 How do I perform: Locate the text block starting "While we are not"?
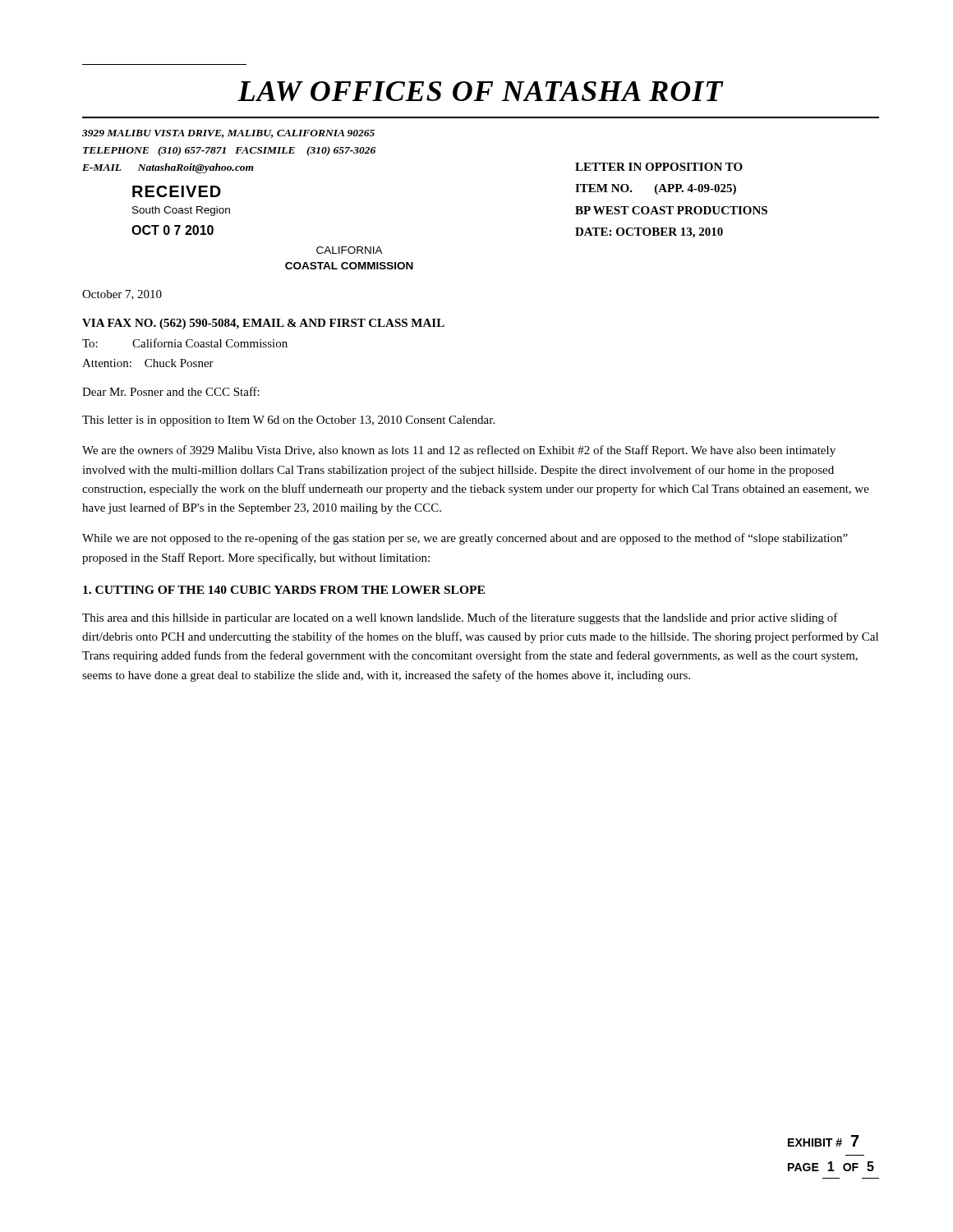coord(465,548)
